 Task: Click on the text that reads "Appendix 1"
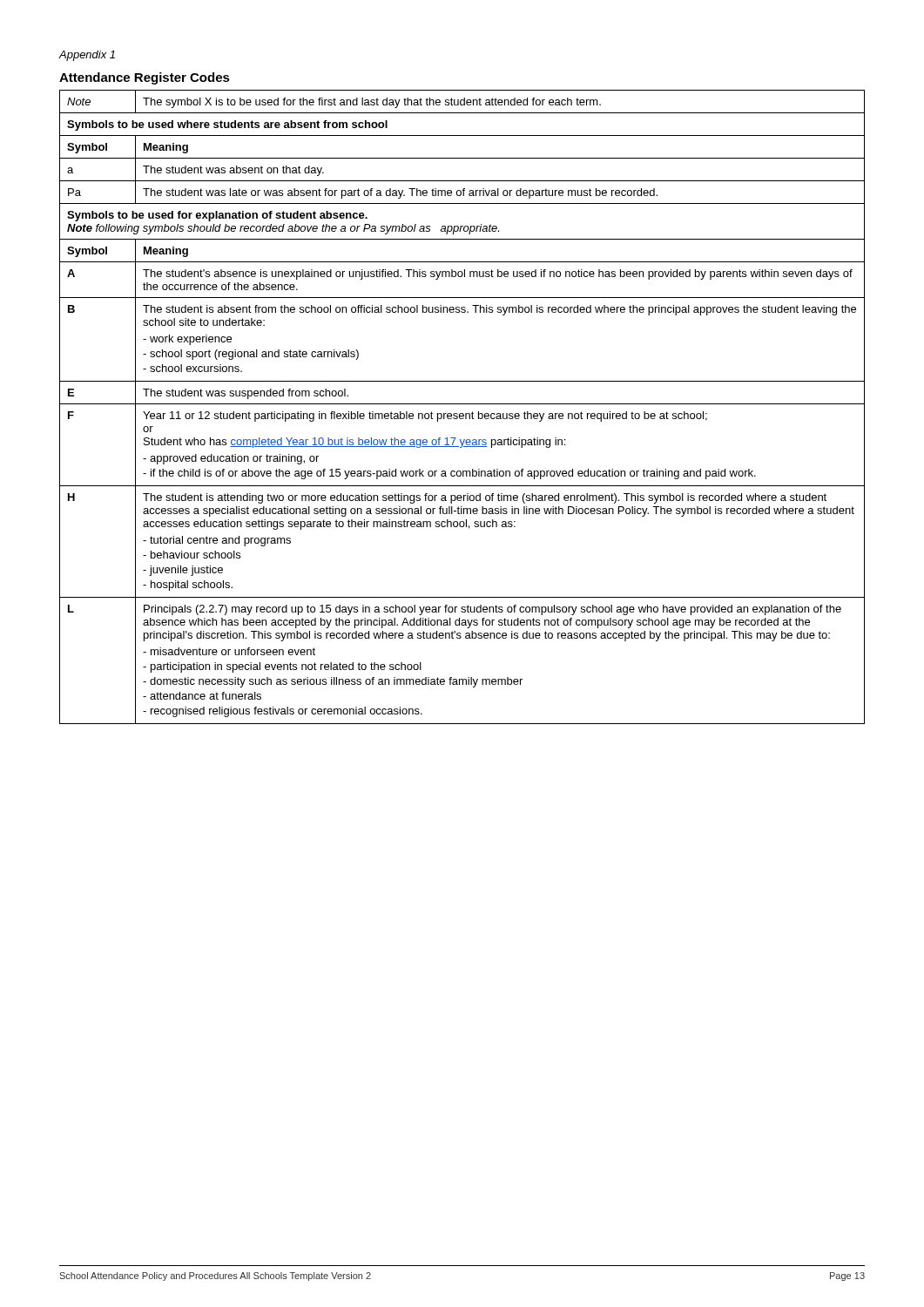[88, 55]
